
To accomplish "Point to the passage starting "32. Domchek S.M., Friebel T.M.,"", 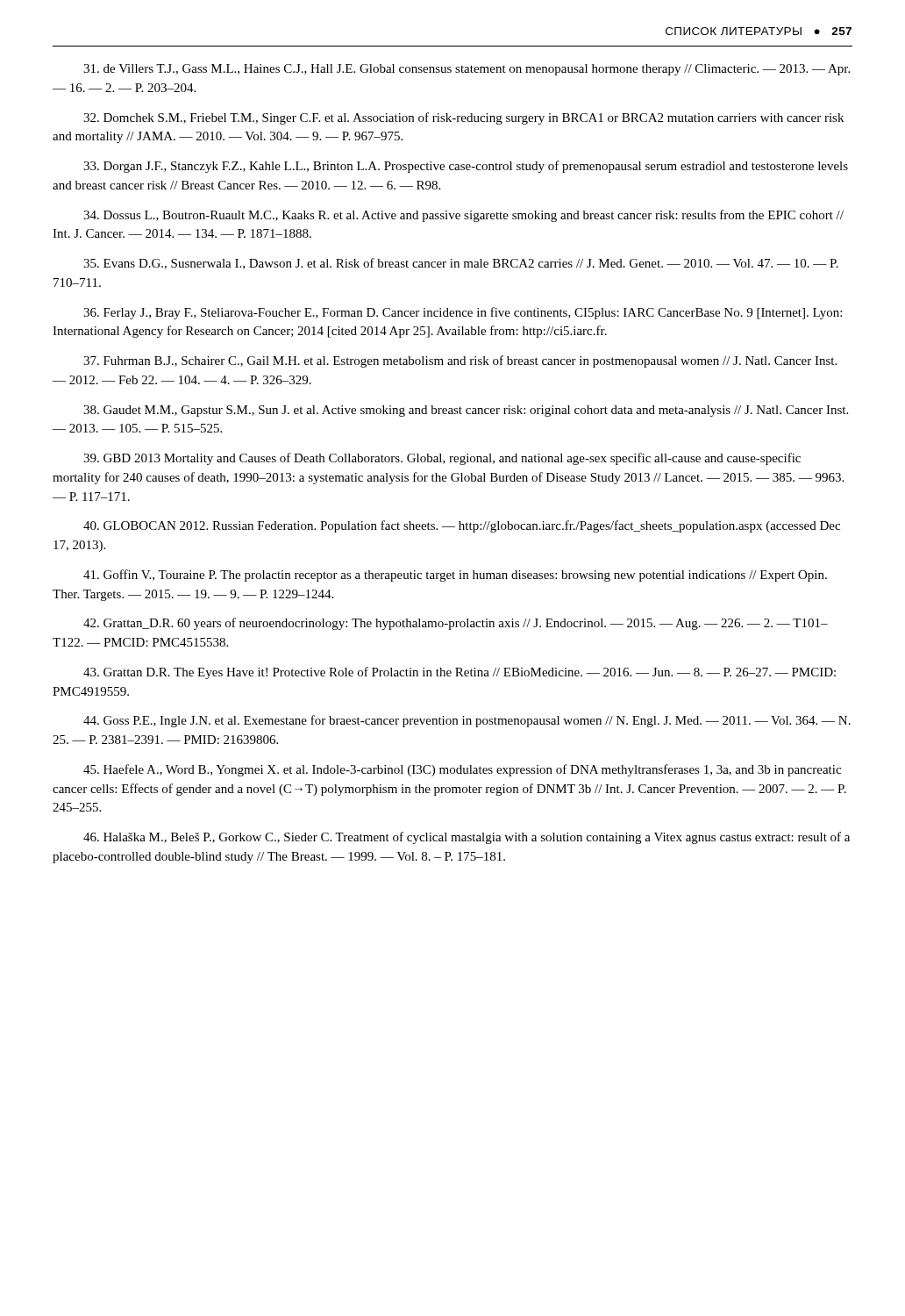I will [452, 127].
